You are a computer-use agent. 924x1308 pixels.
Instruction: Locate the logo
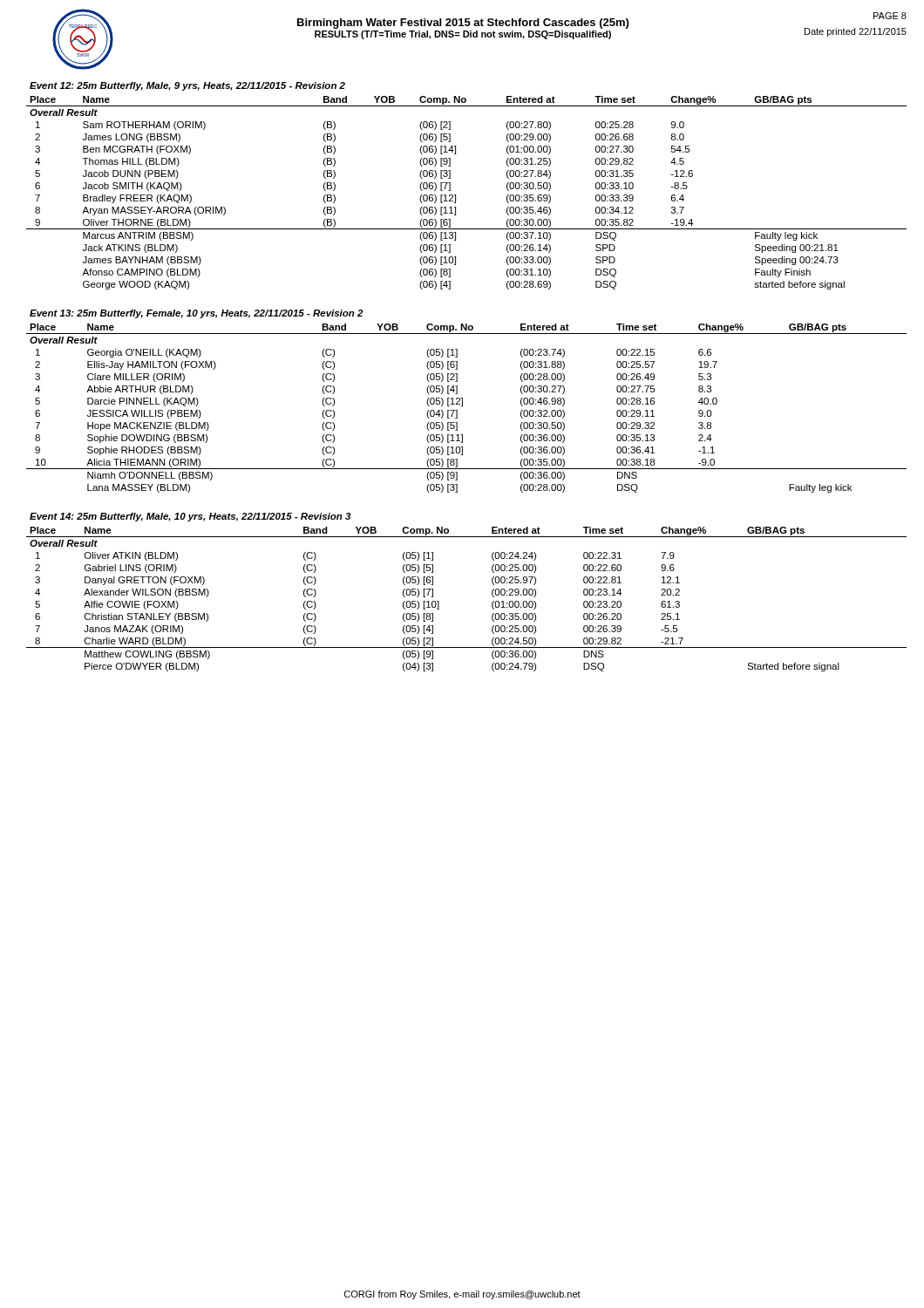coord(83,39)
